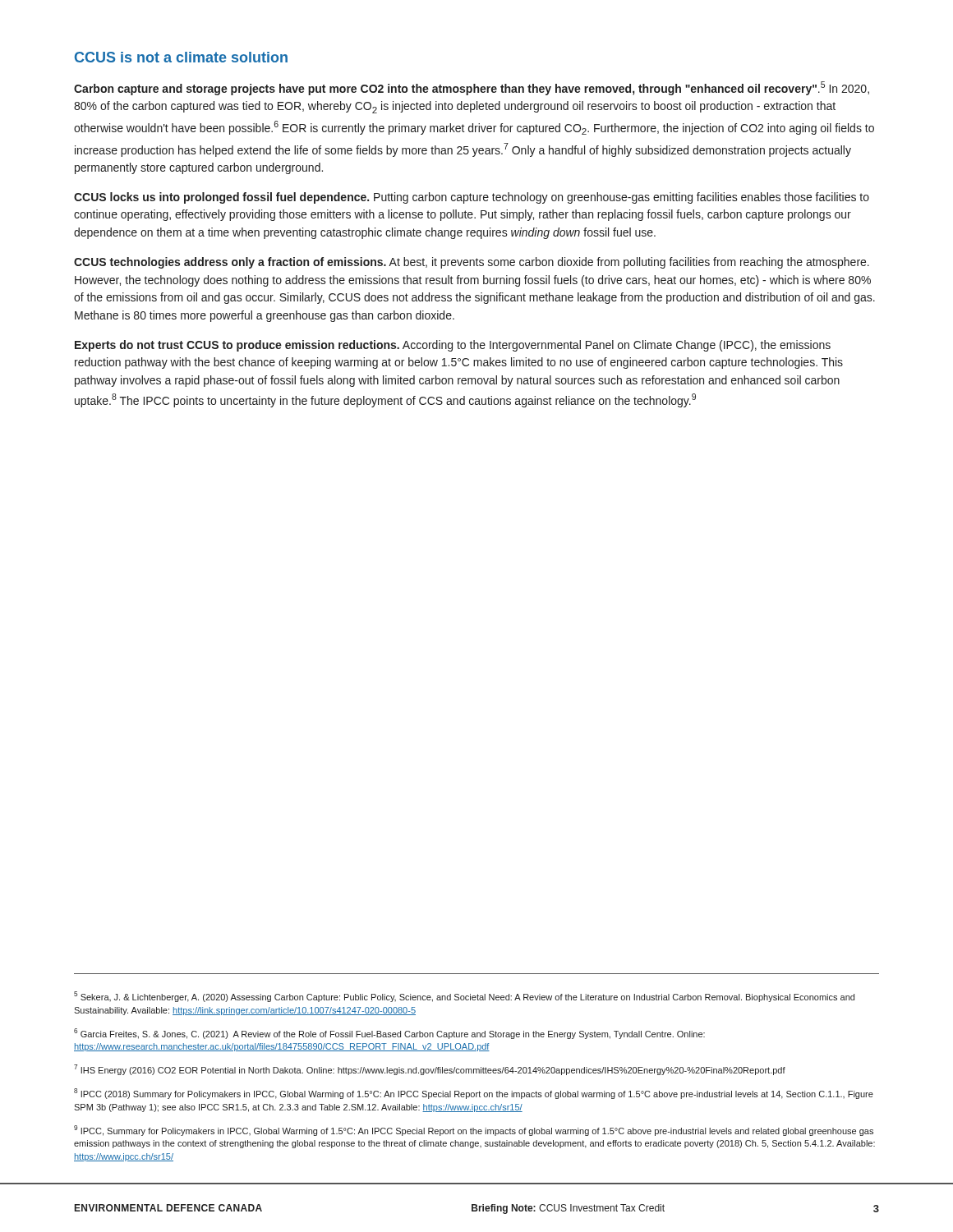Select the passage starting "Carbon capture and storage projects"

point(476,128)
